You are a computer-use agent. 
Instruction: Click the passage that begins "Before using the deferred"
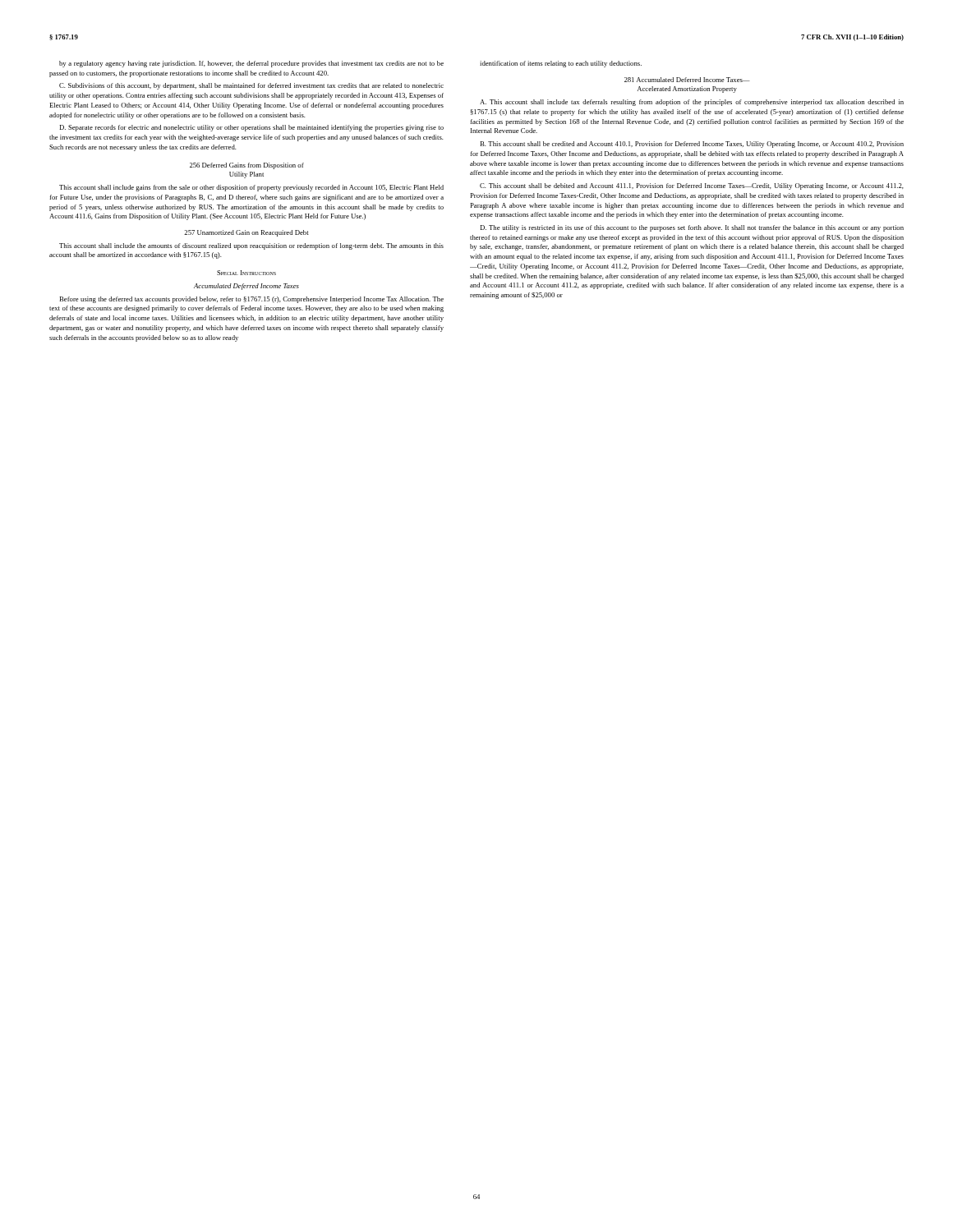(246, 319)
